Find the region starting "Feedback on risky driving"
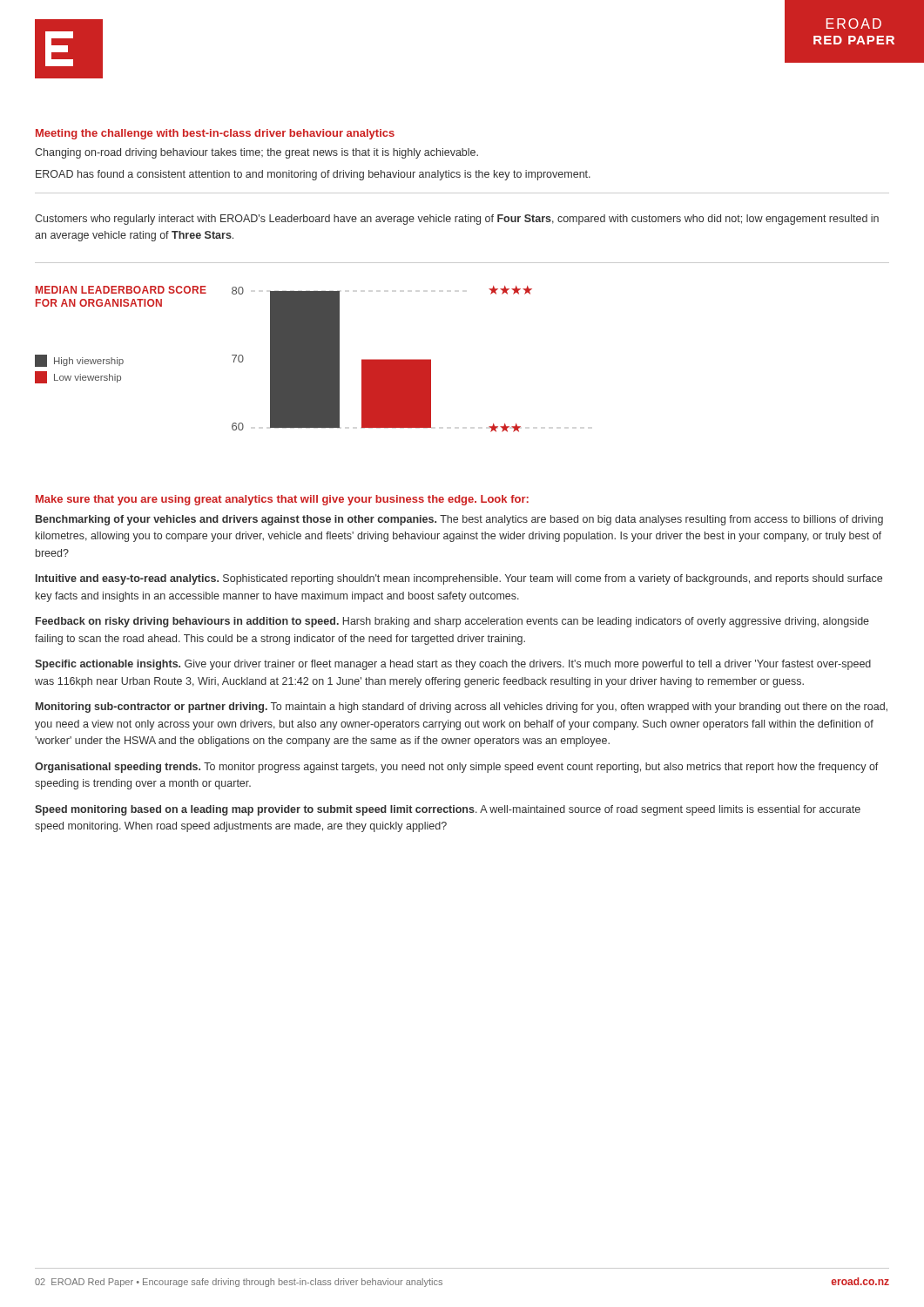This screenshot has width=924, height=1307. coord(452,630)
